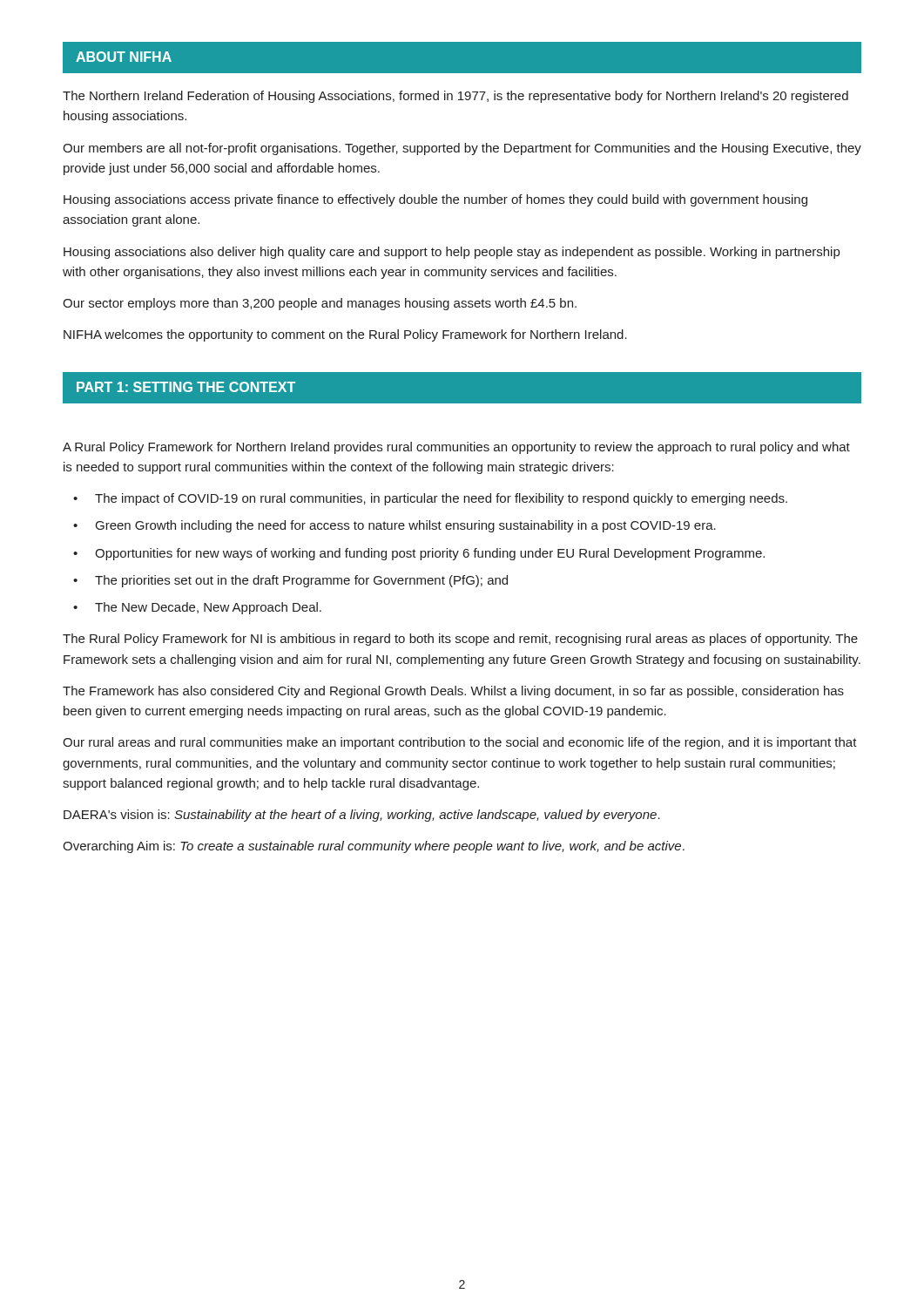Image resolution: width=924 pixels, height=1307 pixels.
Task: Click on the block starting "The Framework has also considered City"
Action: pos(453,700)
